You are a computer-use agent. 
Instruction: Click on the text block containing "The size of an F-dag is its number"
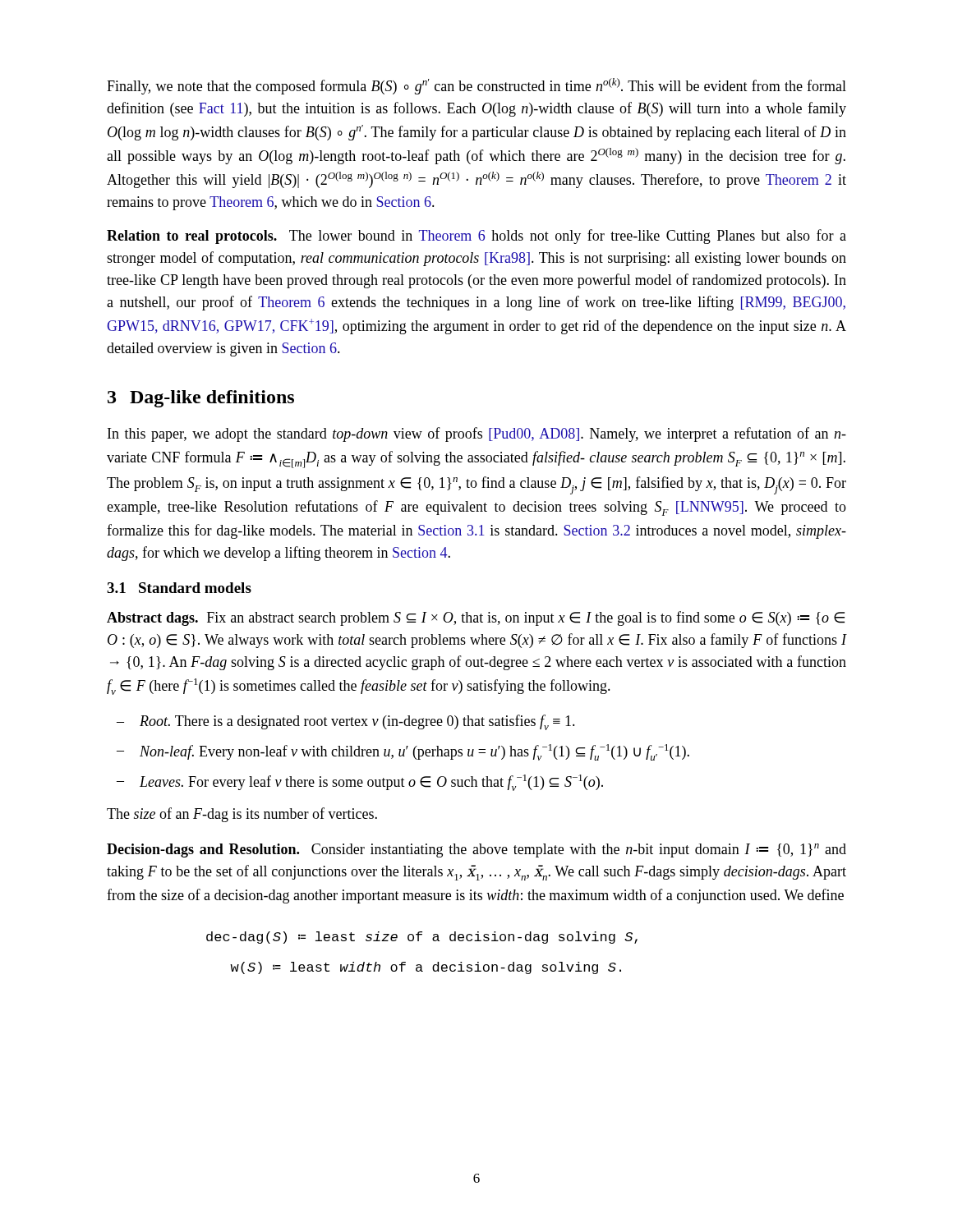(x=242, y=815)
